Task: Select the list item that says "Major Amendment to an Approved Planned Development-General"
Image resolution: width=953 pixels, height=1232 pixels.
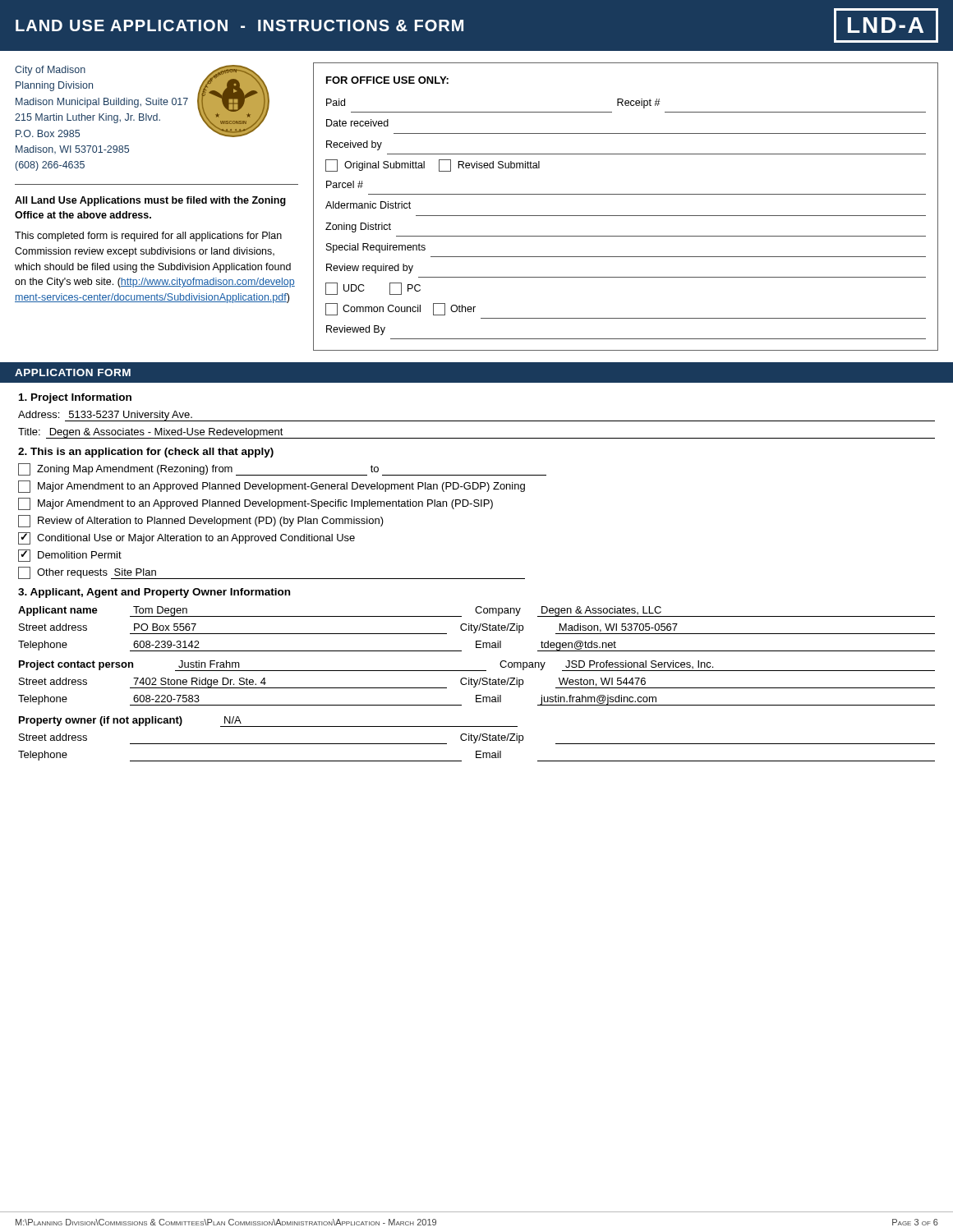Action: (x=272, y=486)
